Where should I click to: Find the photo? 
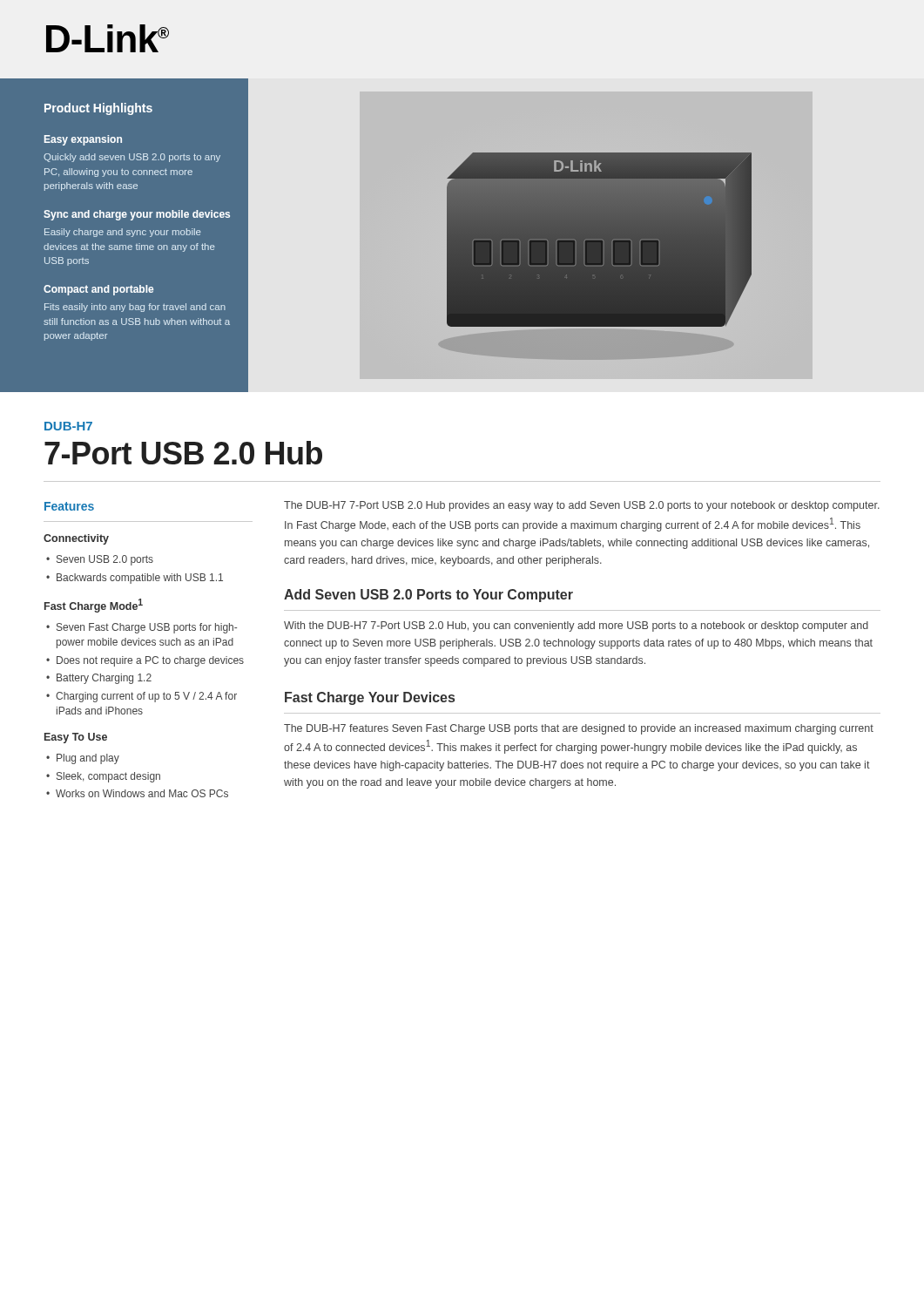click(x=586, y=235)
